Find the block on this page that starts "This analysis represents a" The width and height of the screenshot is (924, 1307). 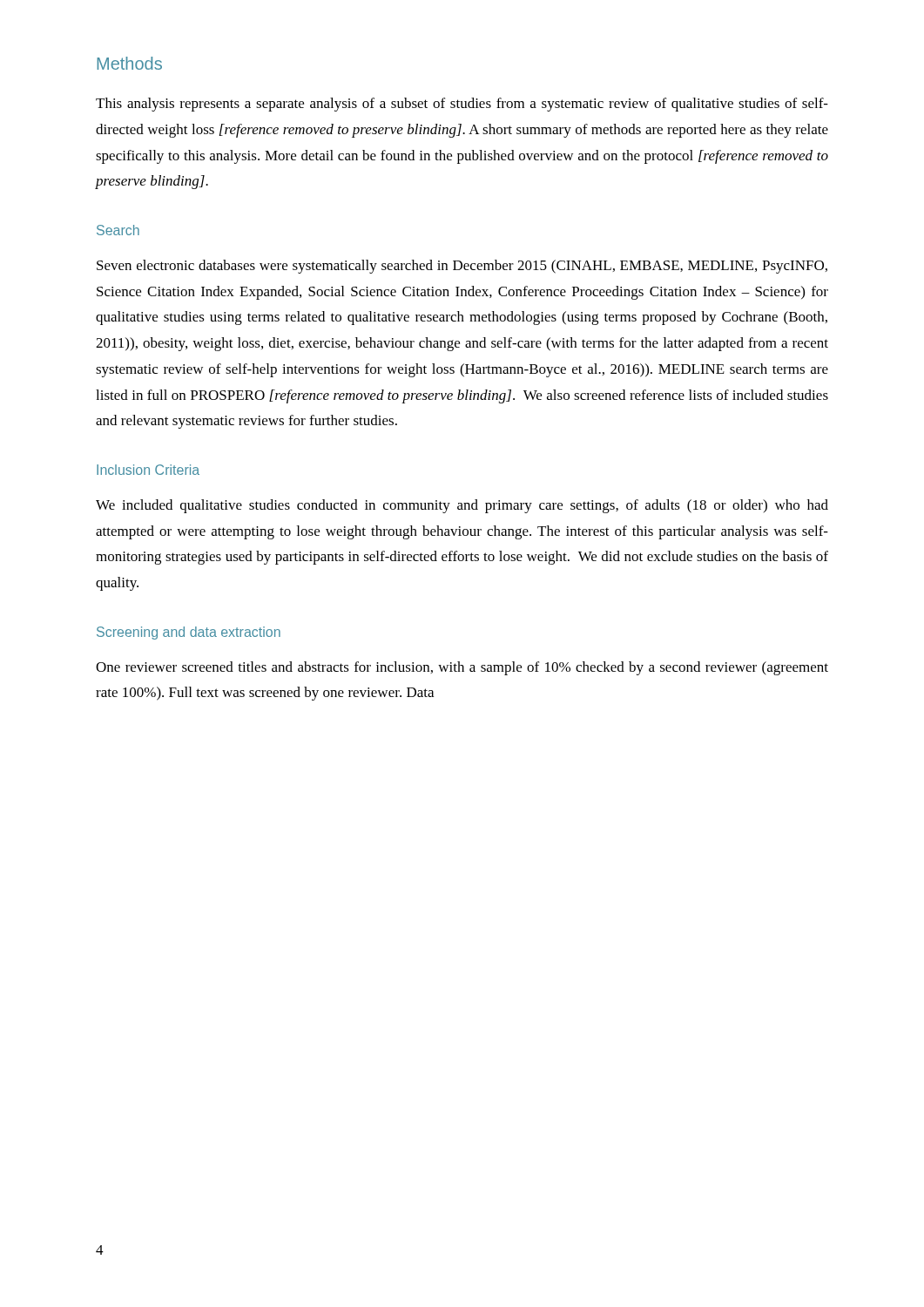[x=462, y=142]
